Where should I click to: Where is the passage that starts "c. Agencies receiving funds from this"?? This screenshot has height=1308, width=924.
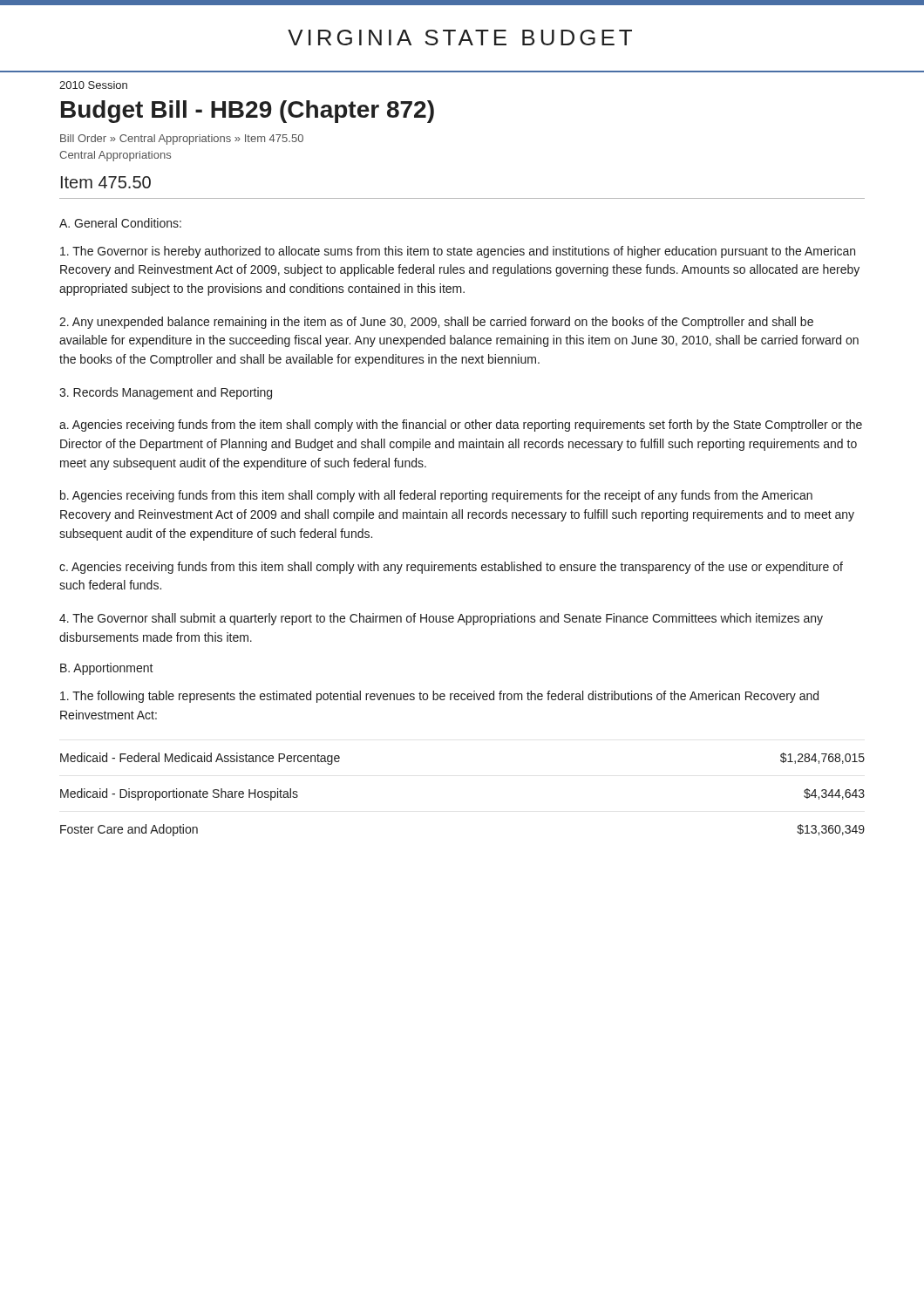pyautogui.click(x=451, y=576)
